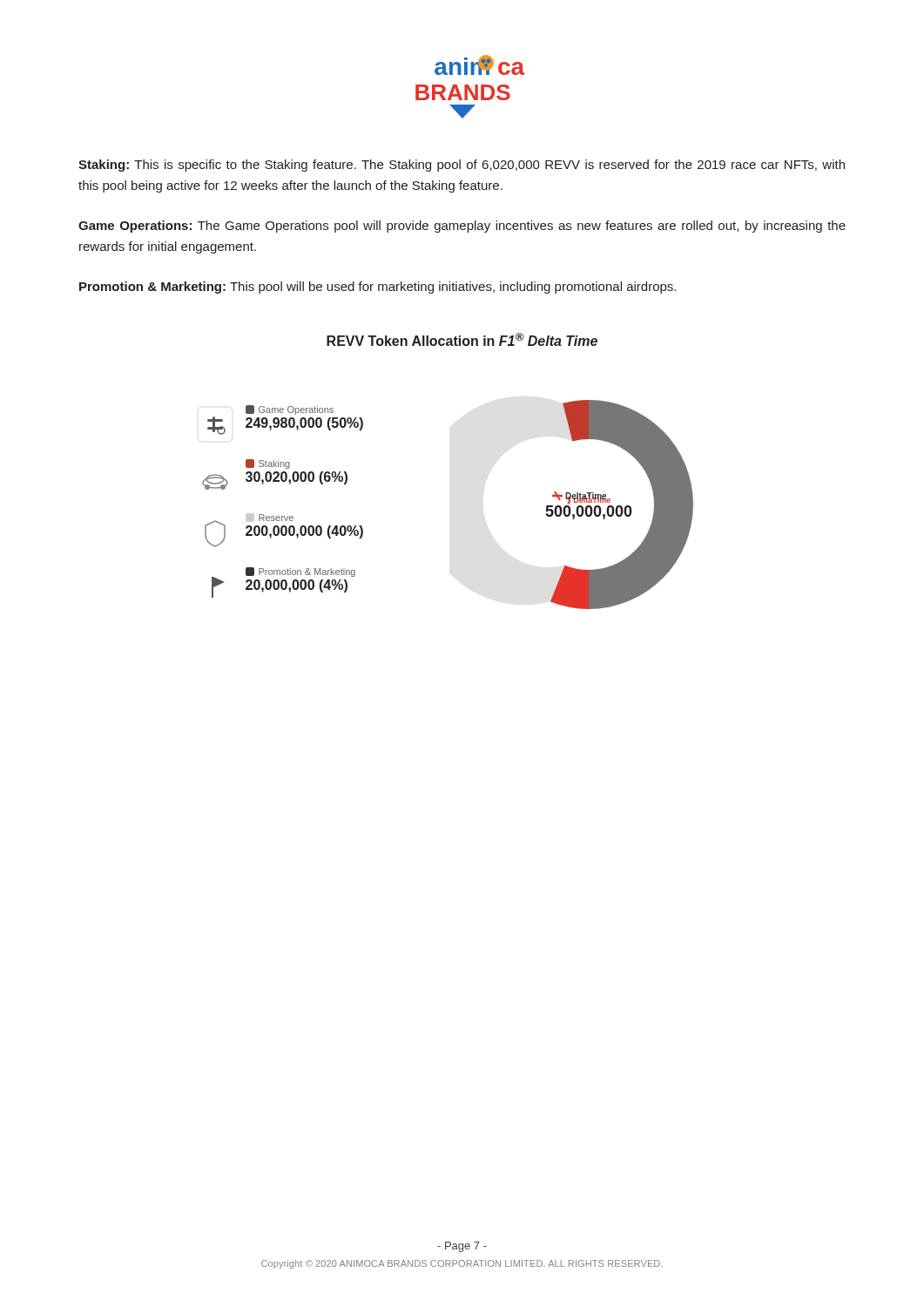Find the donut chart

[x=462, y=505]
